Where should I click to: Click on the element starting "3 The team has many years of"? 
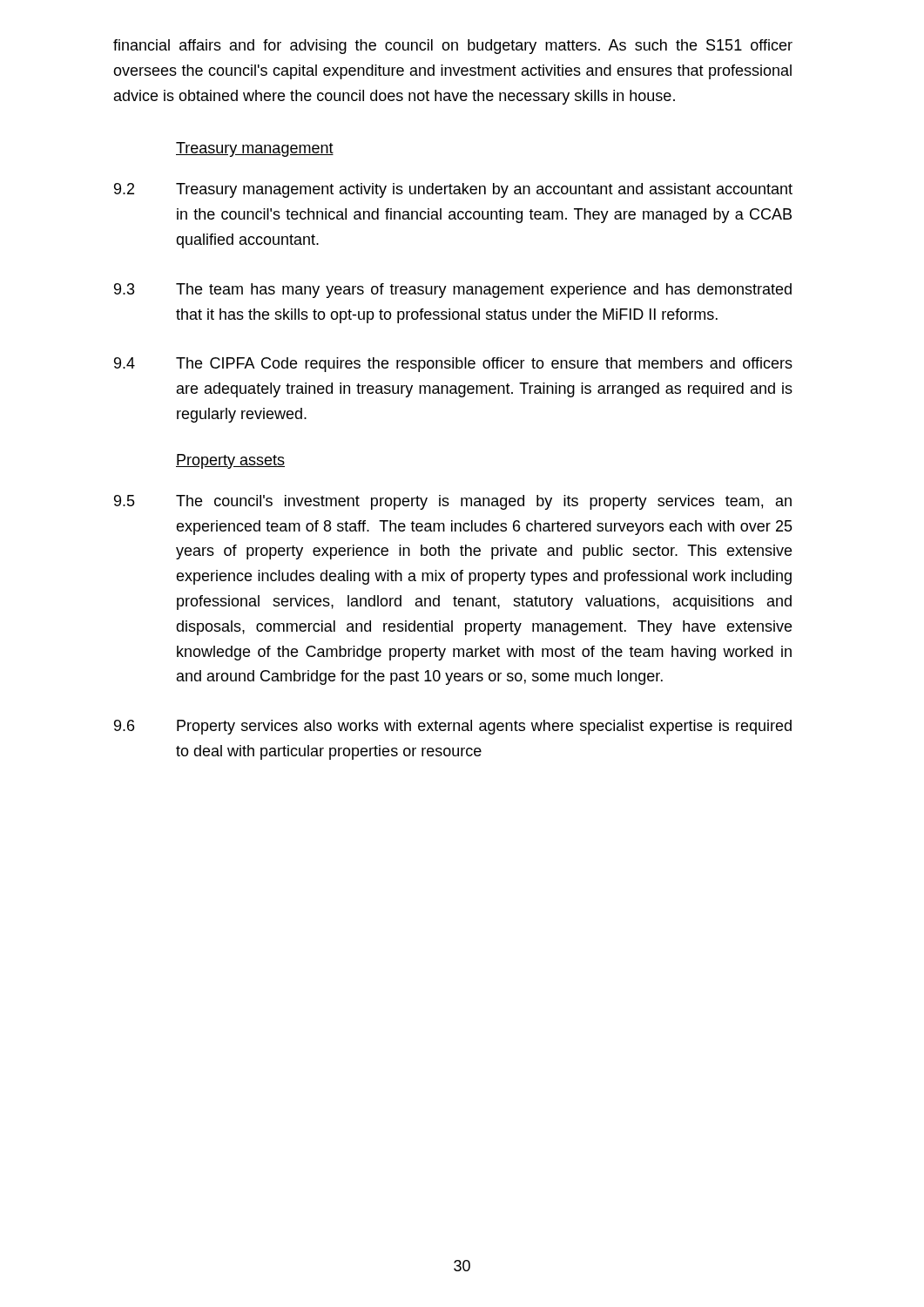coord(453,302)
